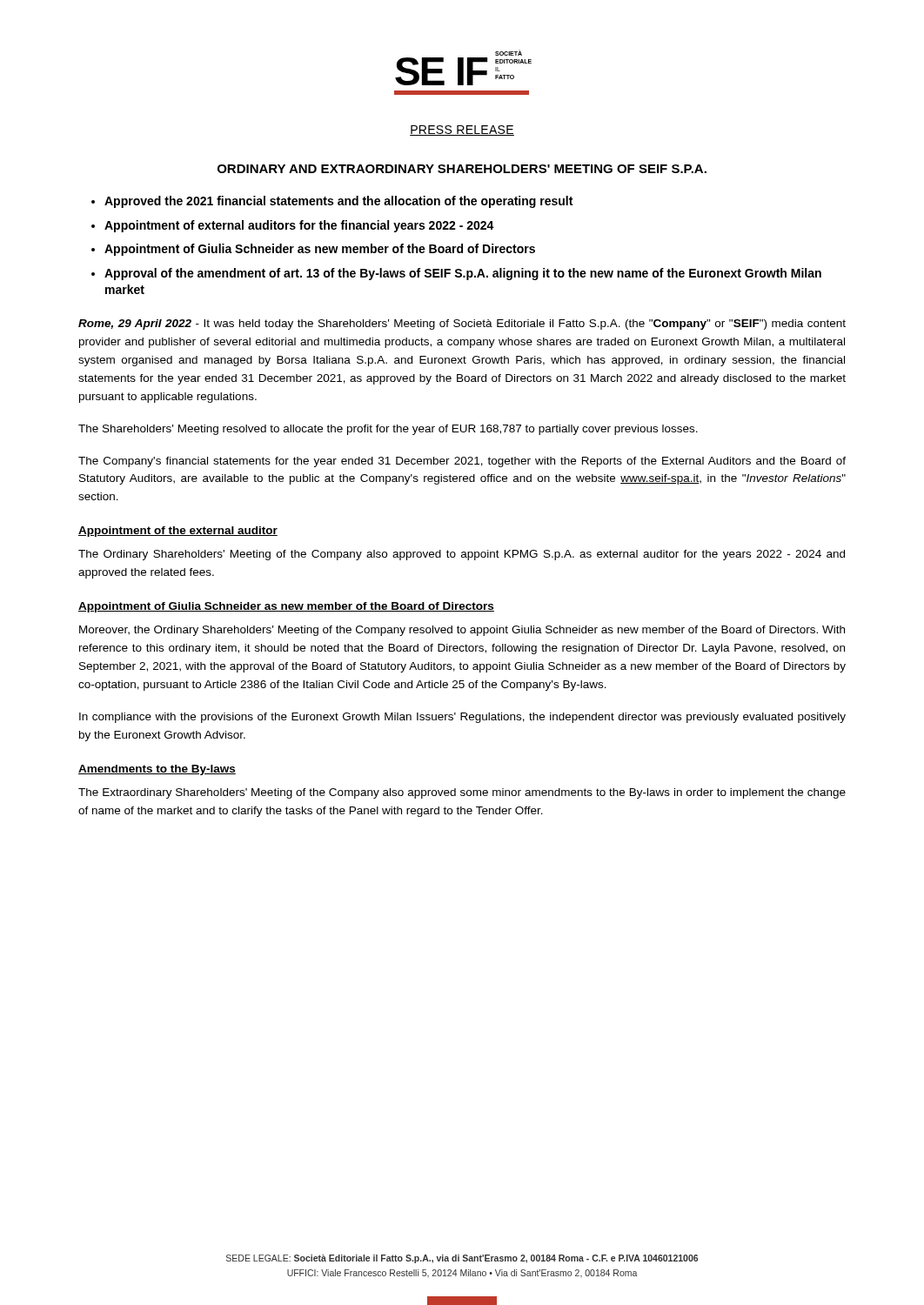The width and height of the screenshot is (924, 1305).
Task: Select the title containing "PRESS RELEASE"
Action: (462, 130)
